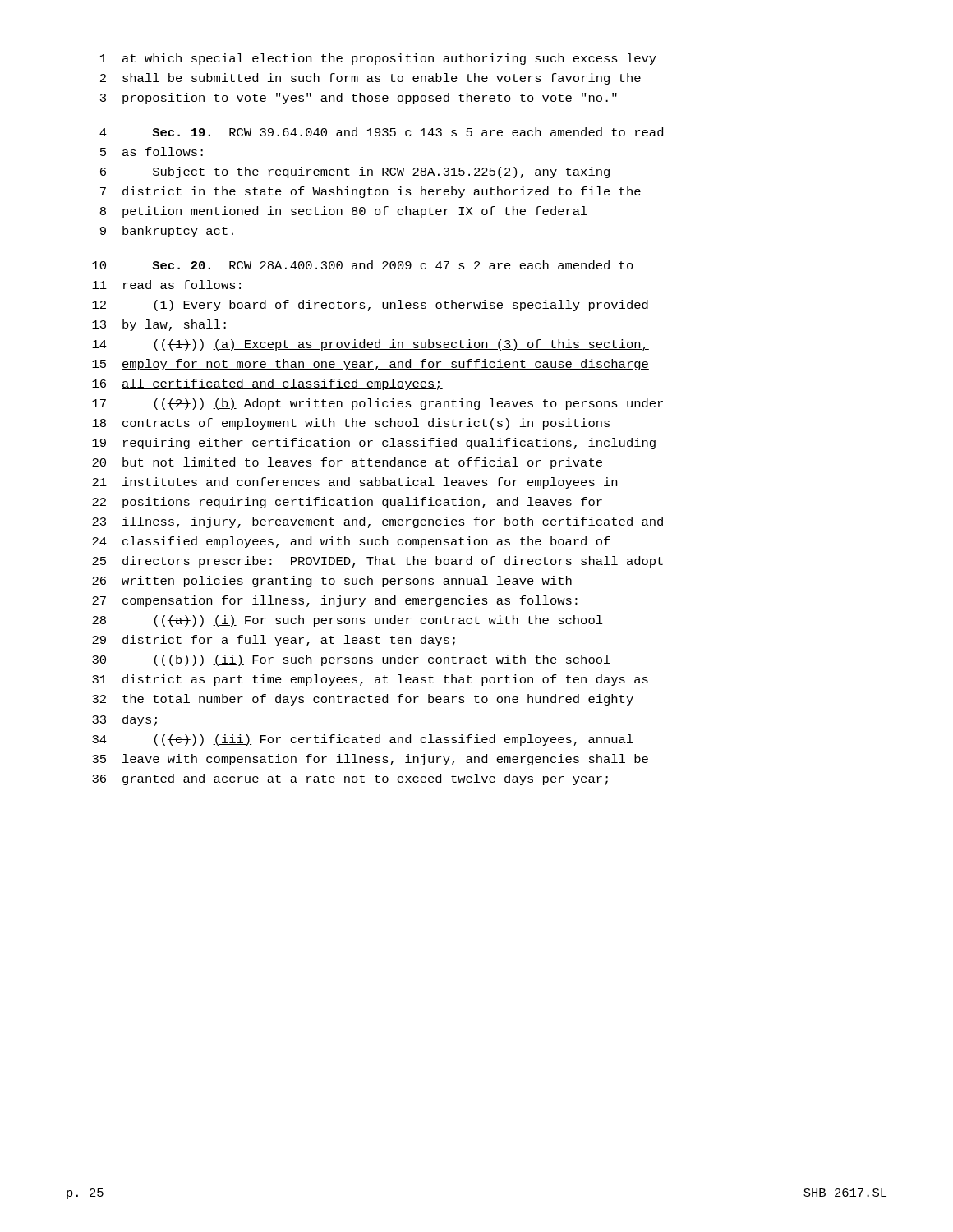Find the block on this page that starts "3 proposition to vote "yes""

[x=476, y=99]
